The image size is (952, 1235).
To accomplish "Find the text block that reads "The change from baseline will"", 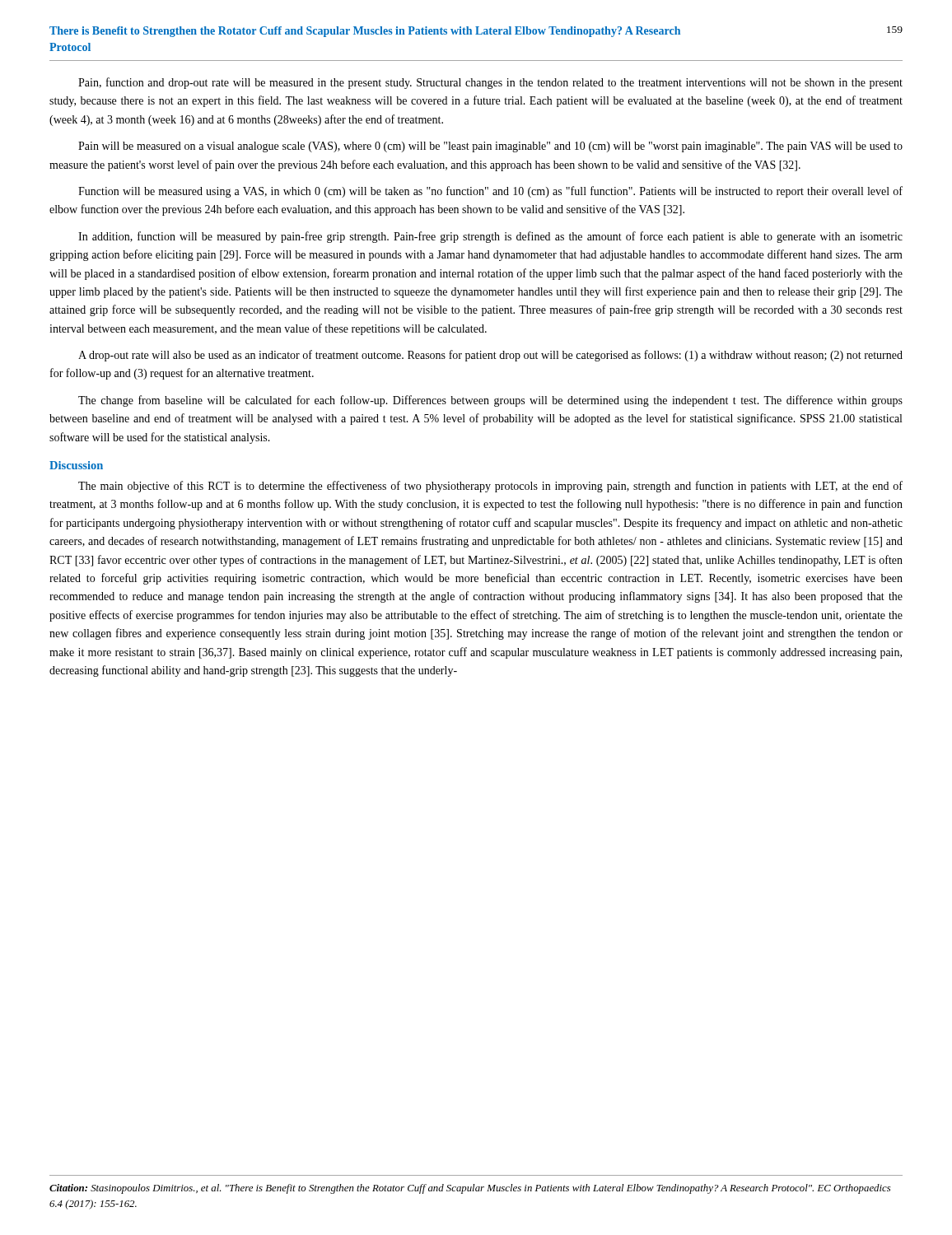I will pyautogui.click(x=476, y=419).
